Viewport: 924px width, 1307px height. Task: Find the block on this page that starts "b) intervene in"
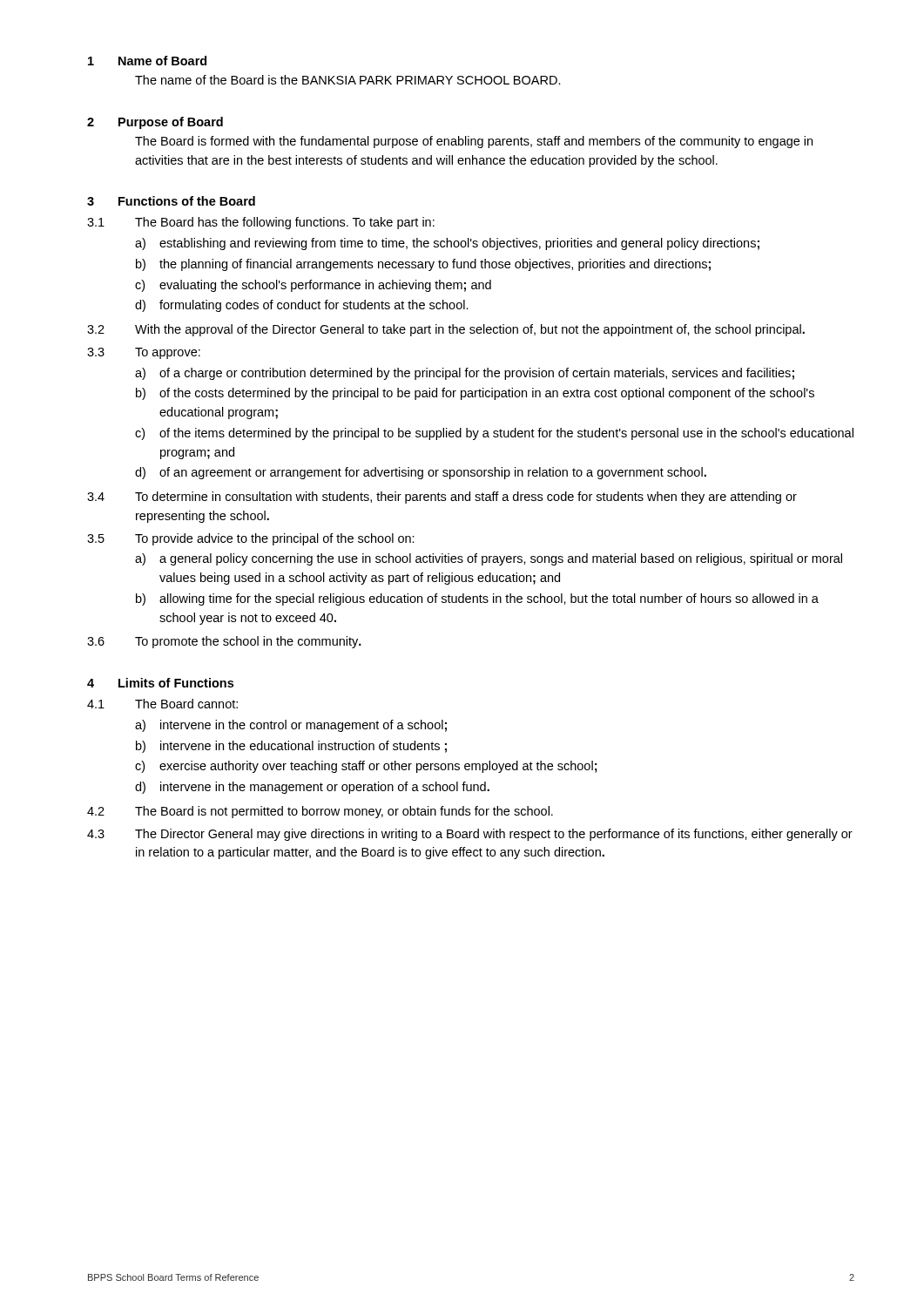click(x=291, y=747)
